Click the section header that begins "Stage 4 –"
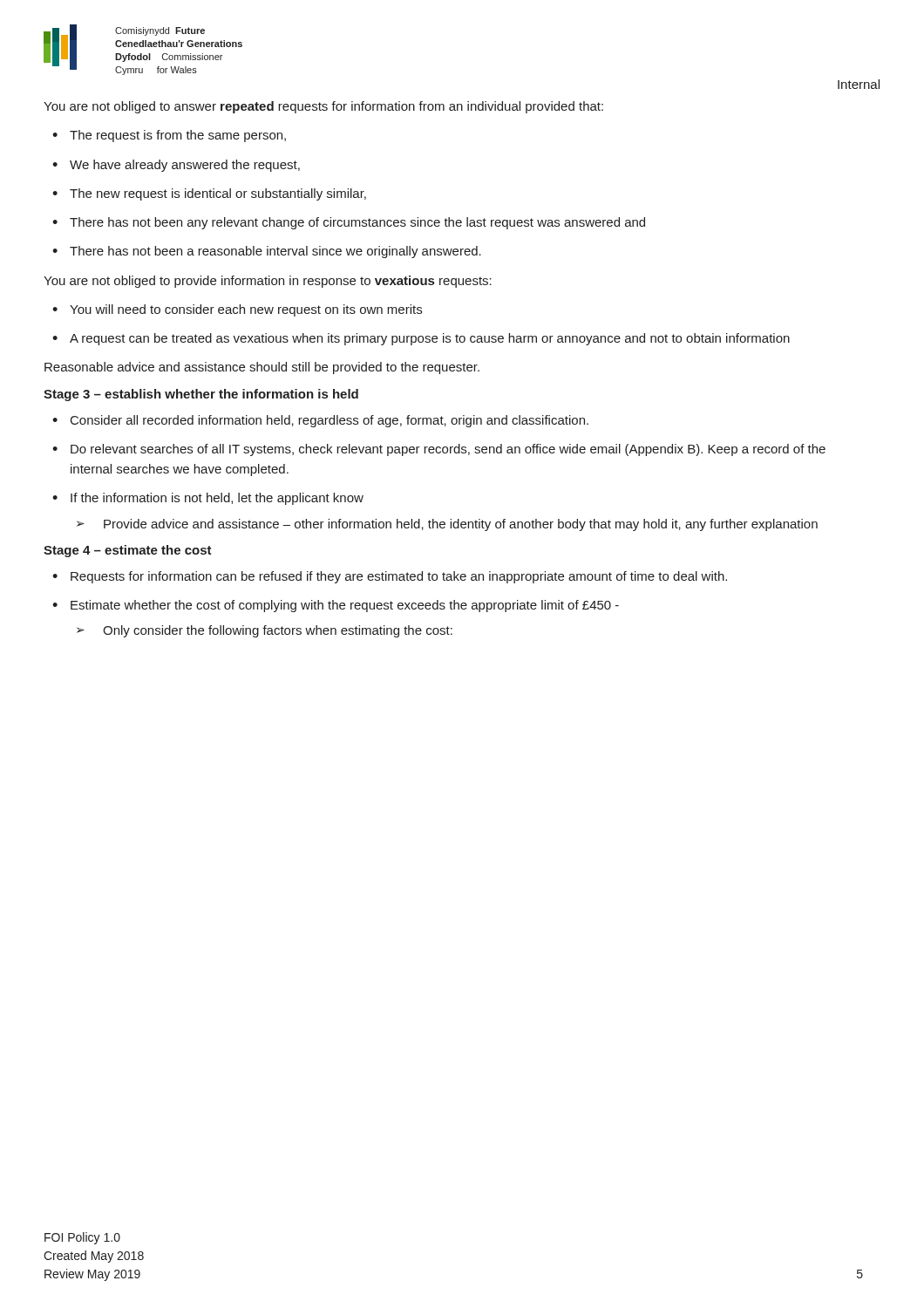The image size is (924, 1308). (128, 550)
